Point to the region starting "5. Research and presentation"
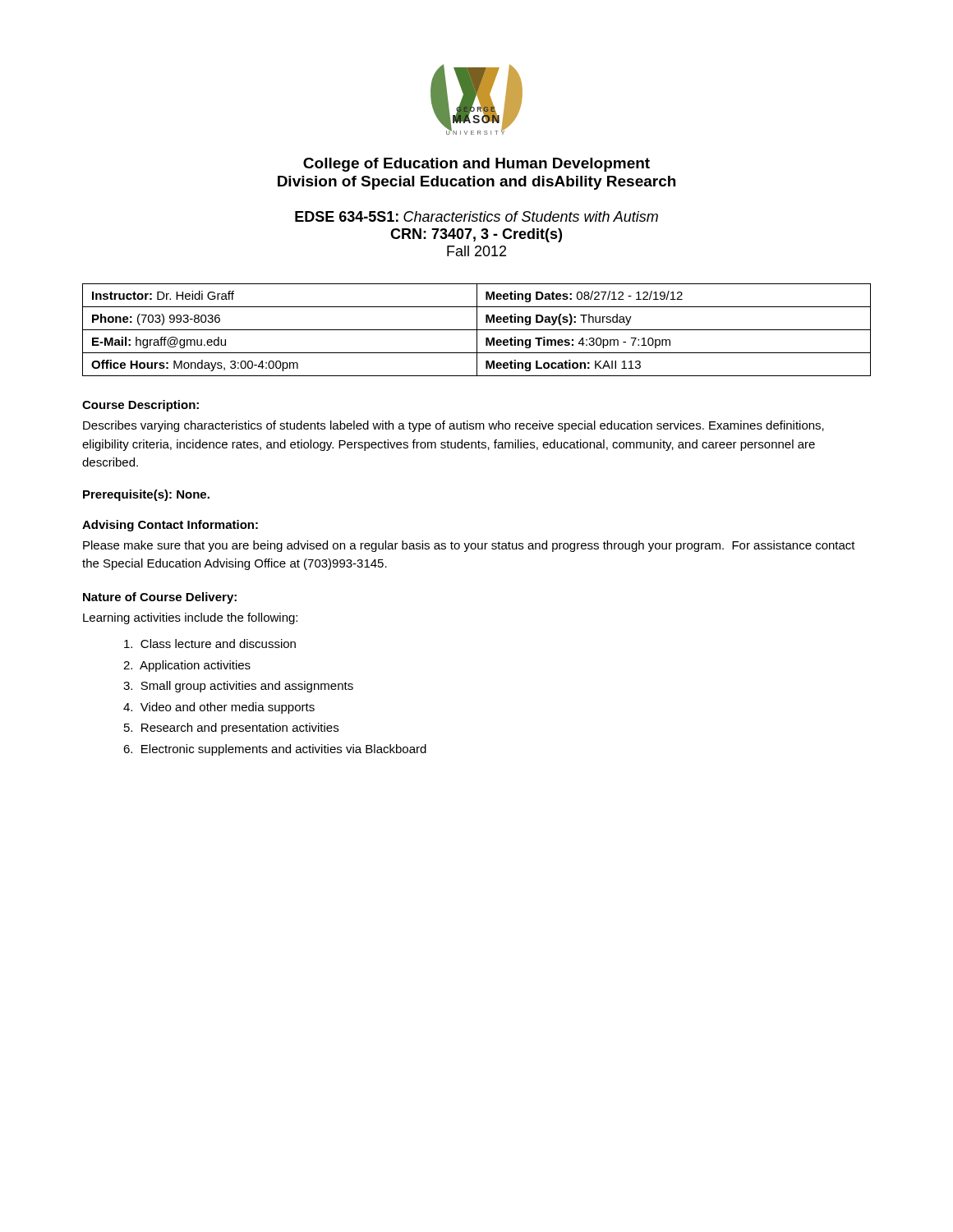This screenshot has height=1232, width=953. click(231, 727)
